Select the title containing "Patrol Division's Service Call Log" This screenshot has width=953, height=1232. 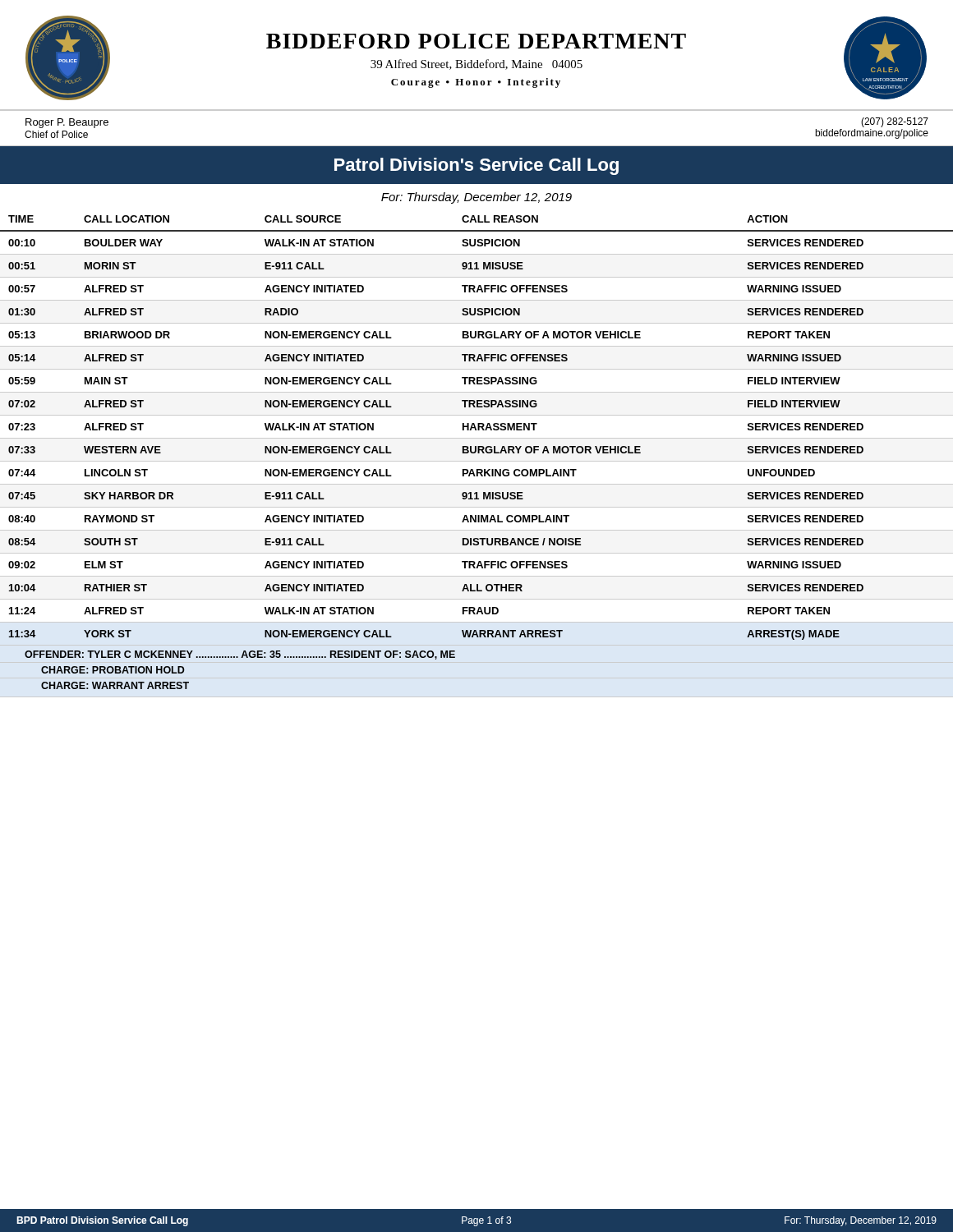[x=476, y=165]
